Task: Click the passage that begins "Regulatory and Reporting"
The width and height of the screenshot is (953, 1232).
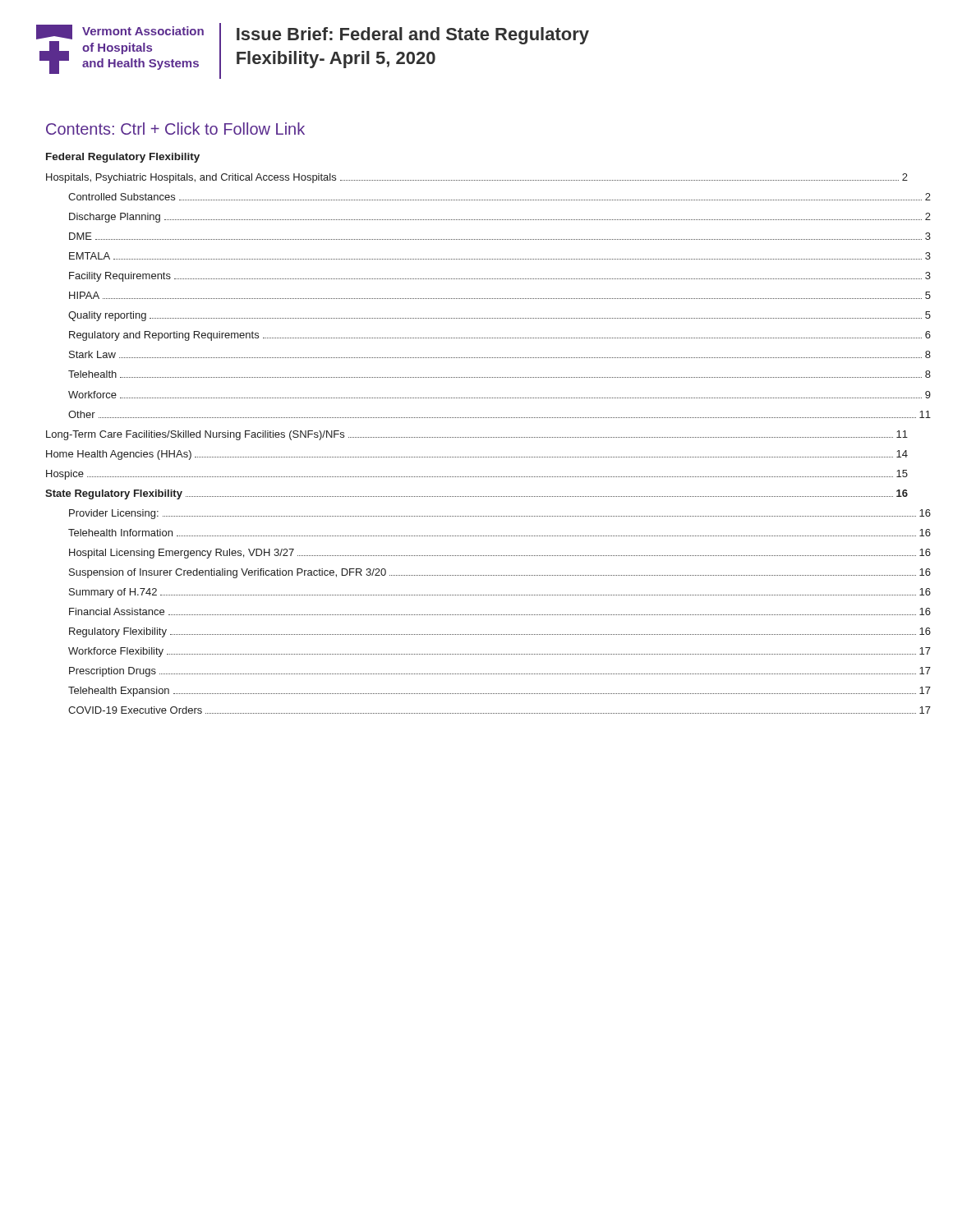Action: point(500,335)
